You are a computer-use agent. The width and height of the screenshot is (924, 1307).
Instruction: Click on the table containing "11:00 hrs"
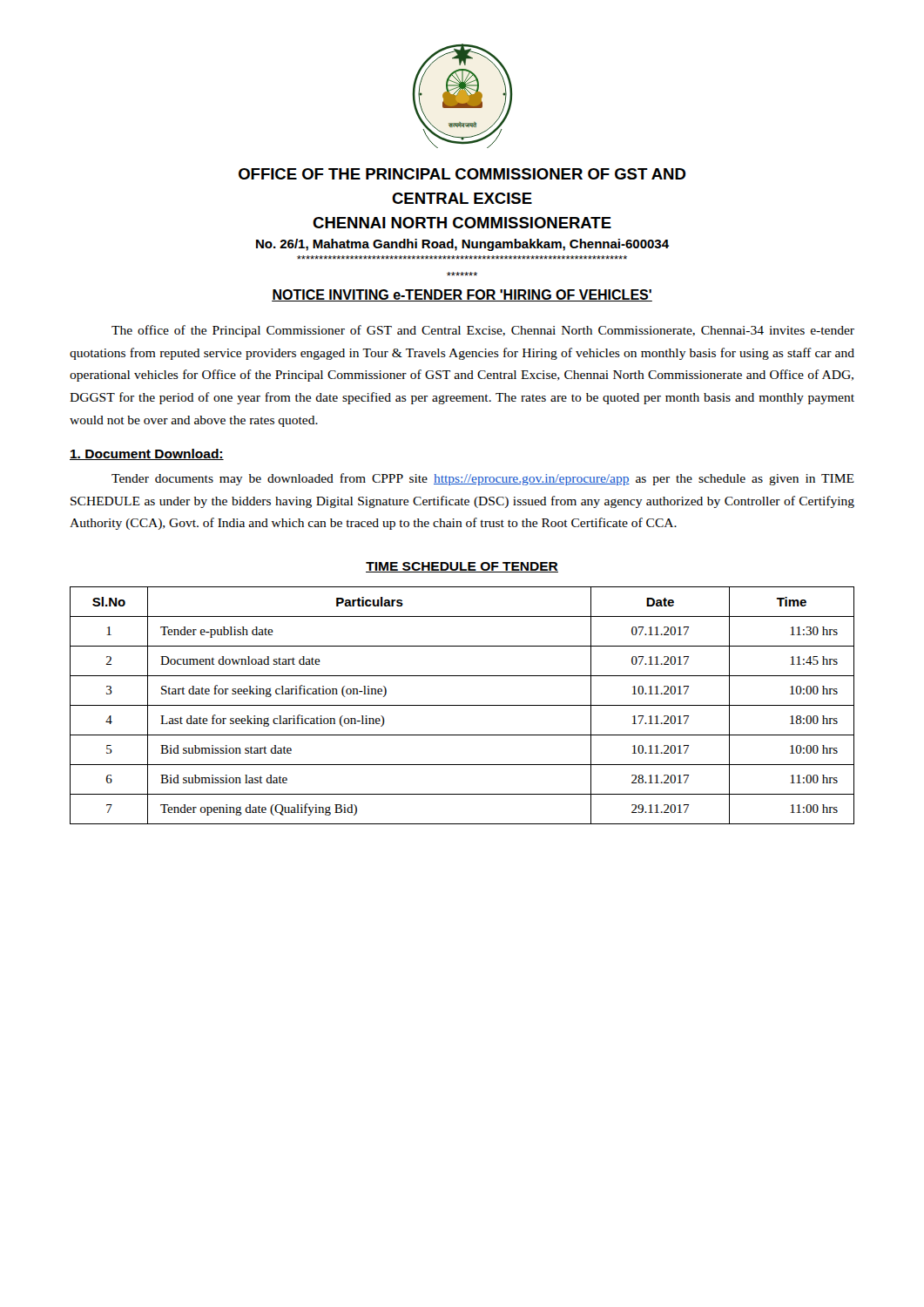point(462,705)
